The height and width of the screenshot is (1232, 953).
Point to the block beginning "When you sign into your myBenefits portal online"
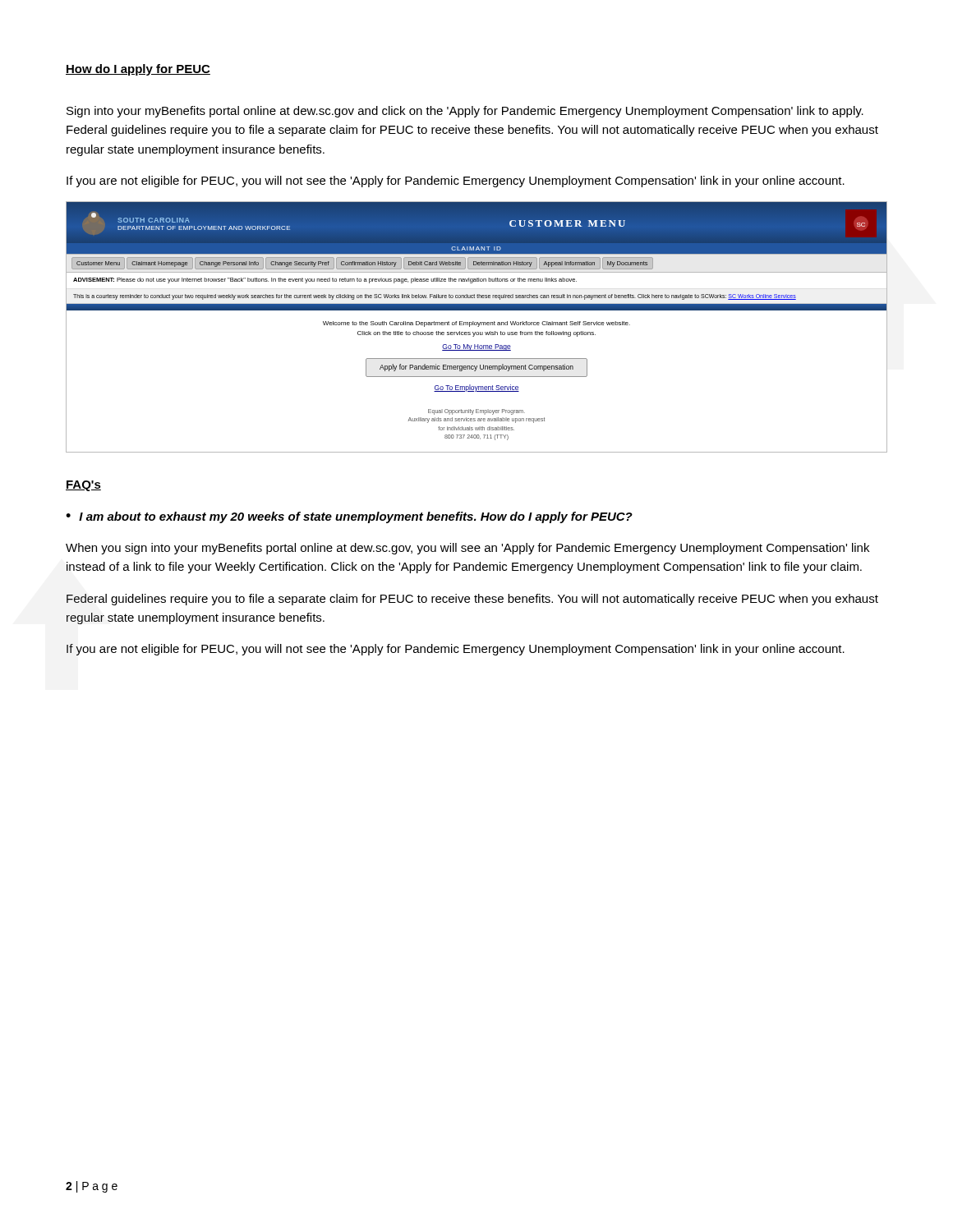(x=476, y=557)
